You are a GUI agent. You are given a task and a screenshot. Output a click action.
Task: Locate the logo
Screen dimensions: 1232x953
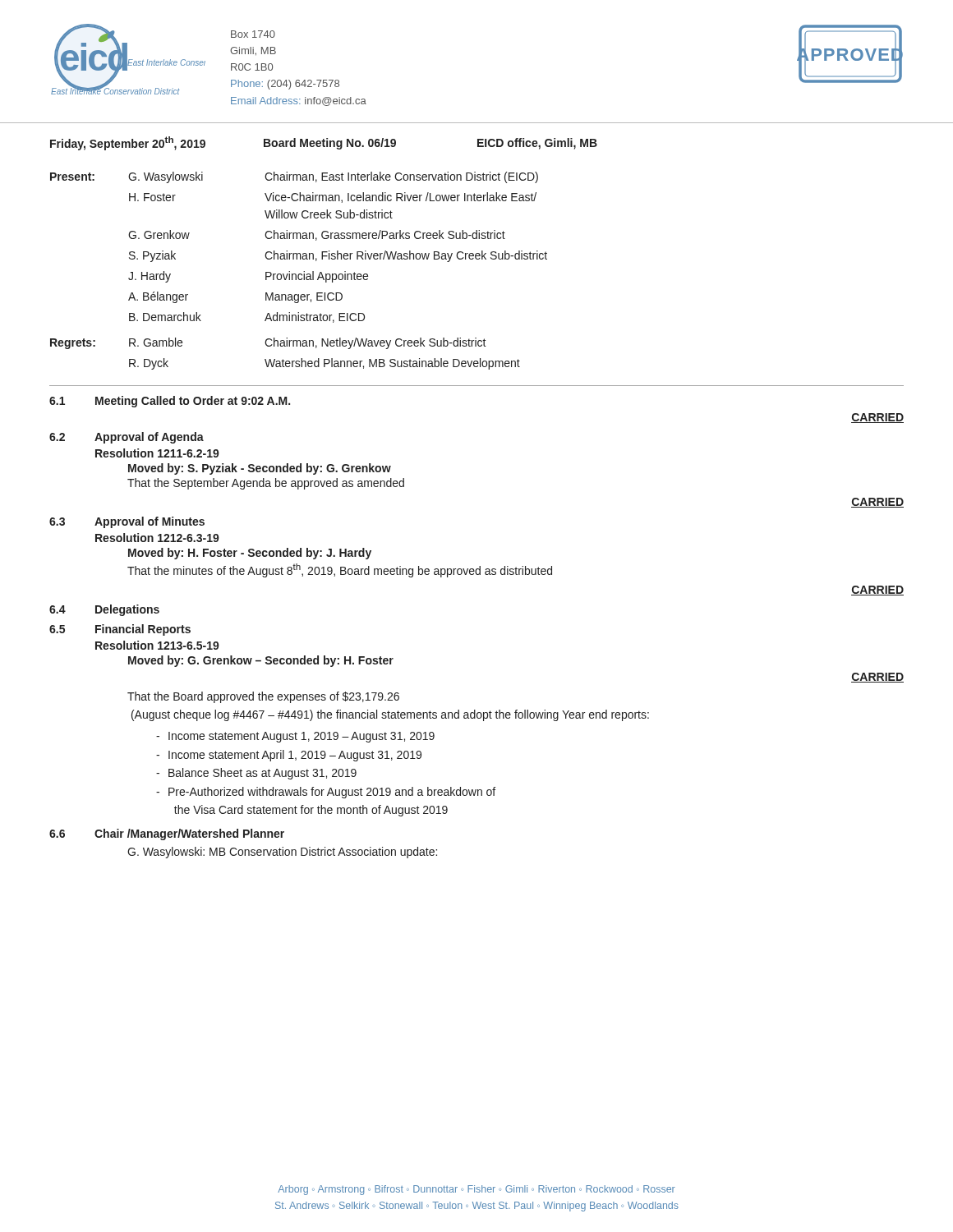(127, 60)
